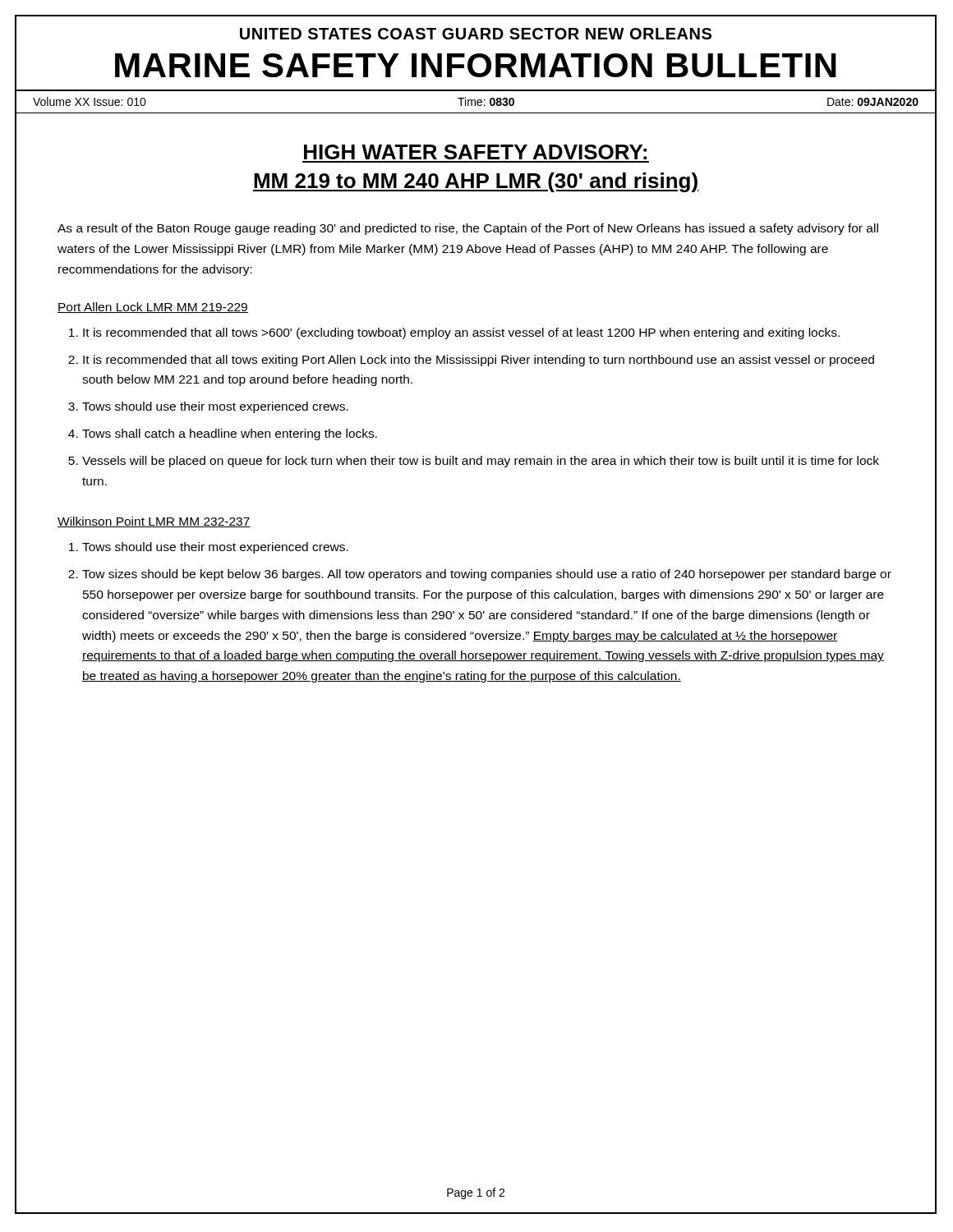Find the section header that reads "HIGH WATER SAFETY ADVISORY:MM 219"
The height and width of the screenshot is (1232, 953).
pyautogui.click(x=476, y=167)
